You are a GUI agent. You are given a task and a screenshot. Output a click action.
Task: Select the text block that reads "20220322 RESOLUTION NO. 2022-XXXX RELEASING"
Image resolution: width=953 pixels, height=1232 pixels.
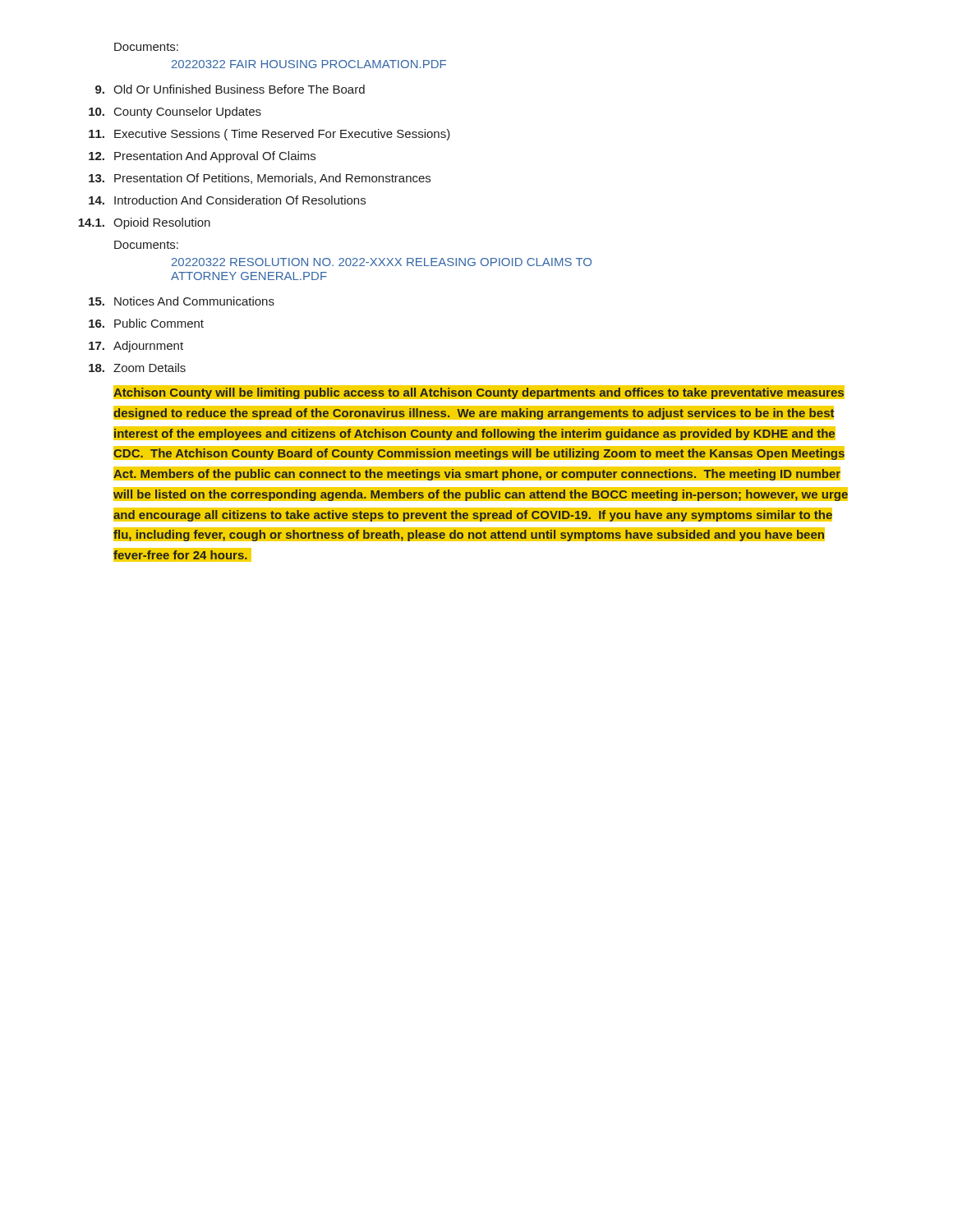click(x=537, y=269)
